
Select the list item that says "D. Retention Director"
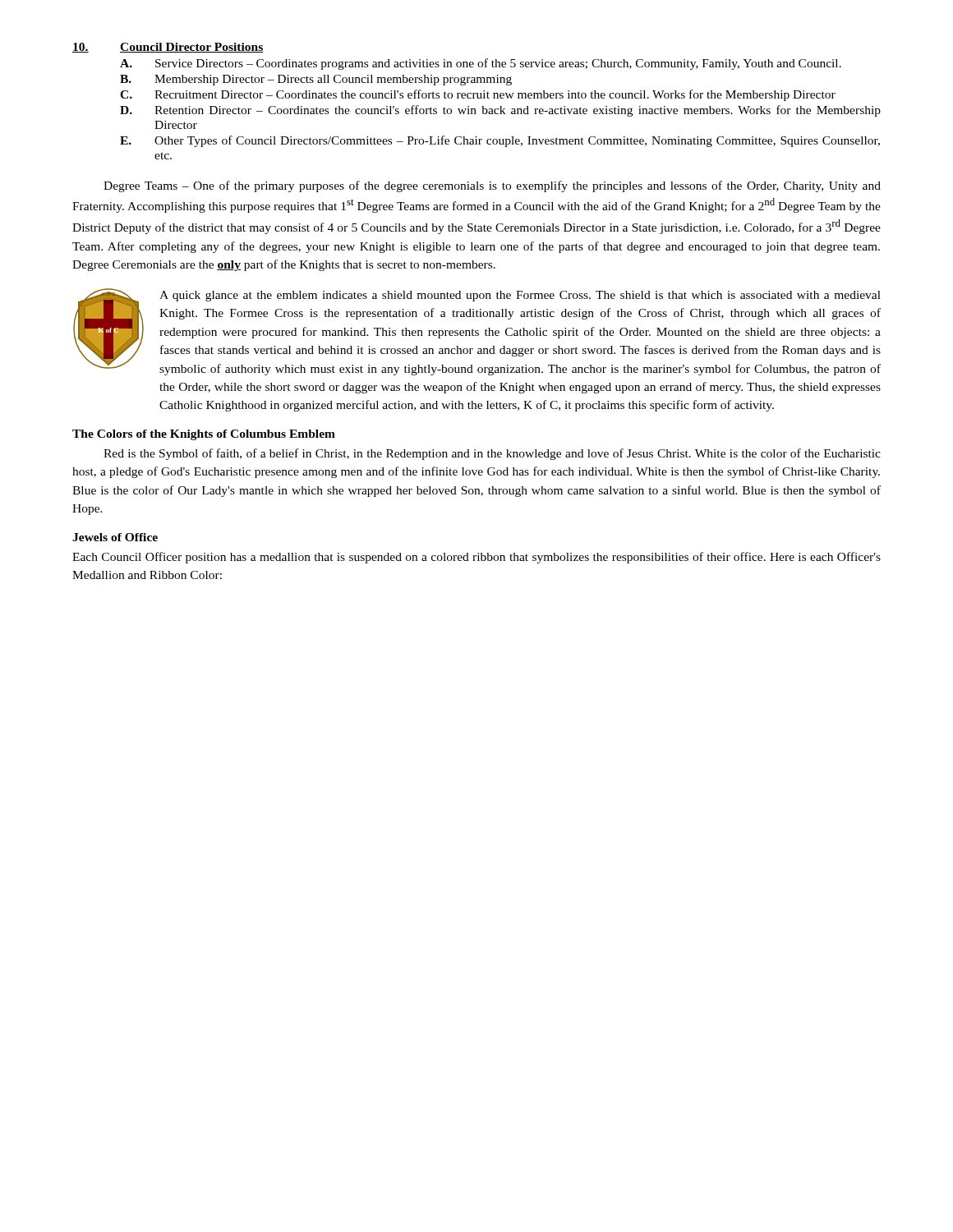(500, 117)
